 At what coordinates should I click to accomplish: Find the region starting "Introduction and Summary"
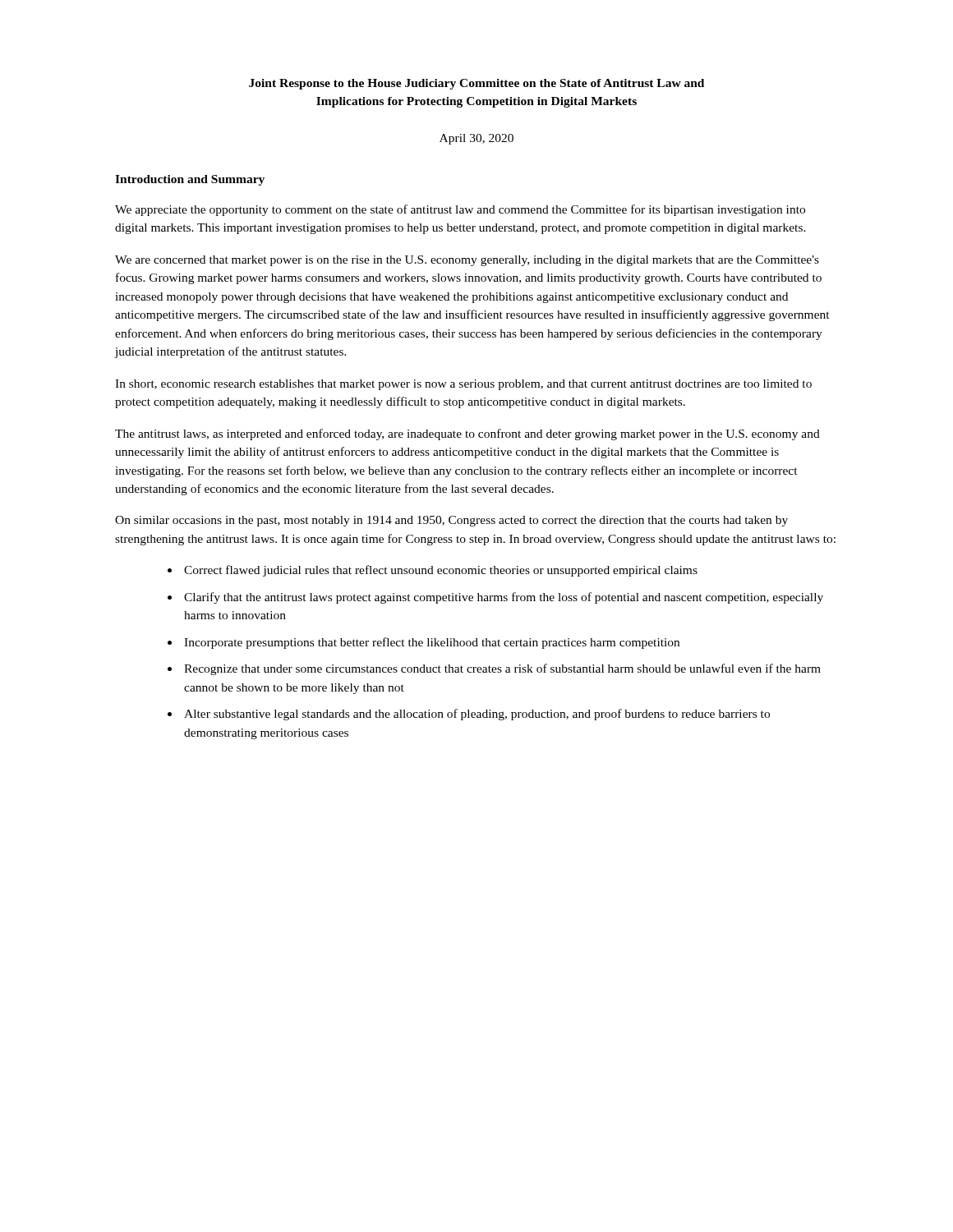(x=190, y=179)
